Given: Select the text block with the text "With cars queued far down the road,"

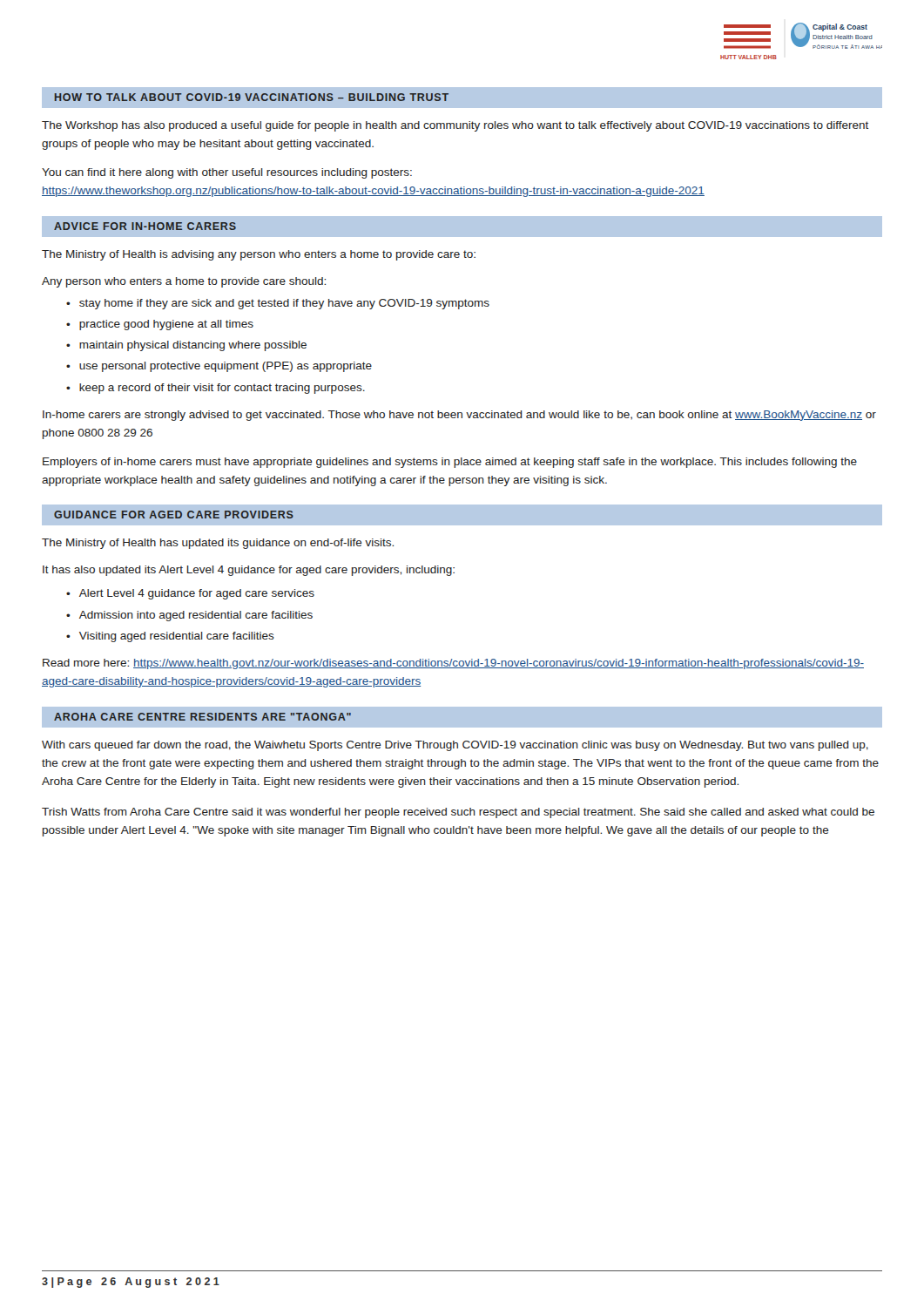Looking at the screenshot, I should point(460,763).
